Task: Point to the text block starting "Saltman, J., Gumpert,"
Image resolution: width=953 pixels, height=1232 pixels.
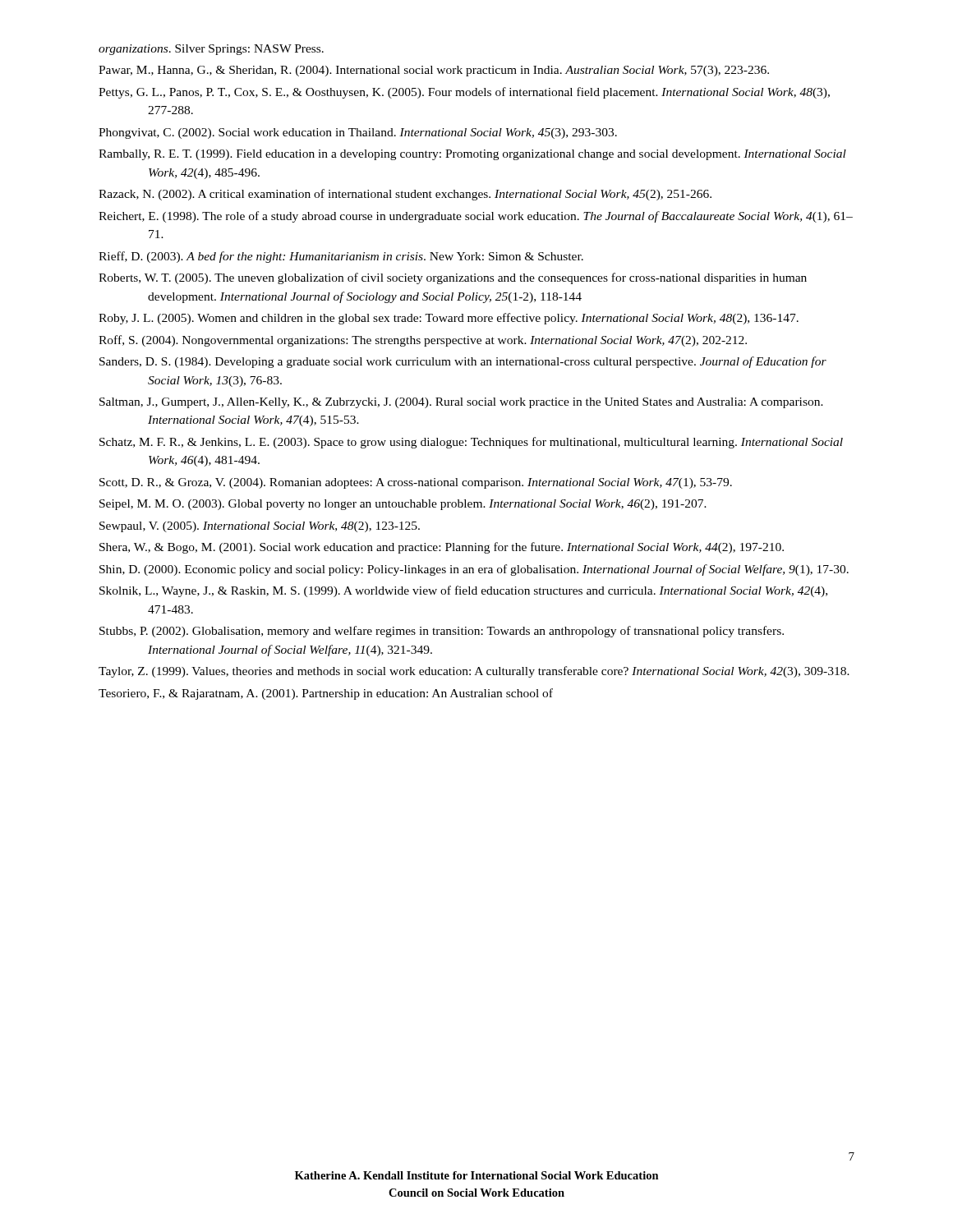Action: [x=476, y=411]
